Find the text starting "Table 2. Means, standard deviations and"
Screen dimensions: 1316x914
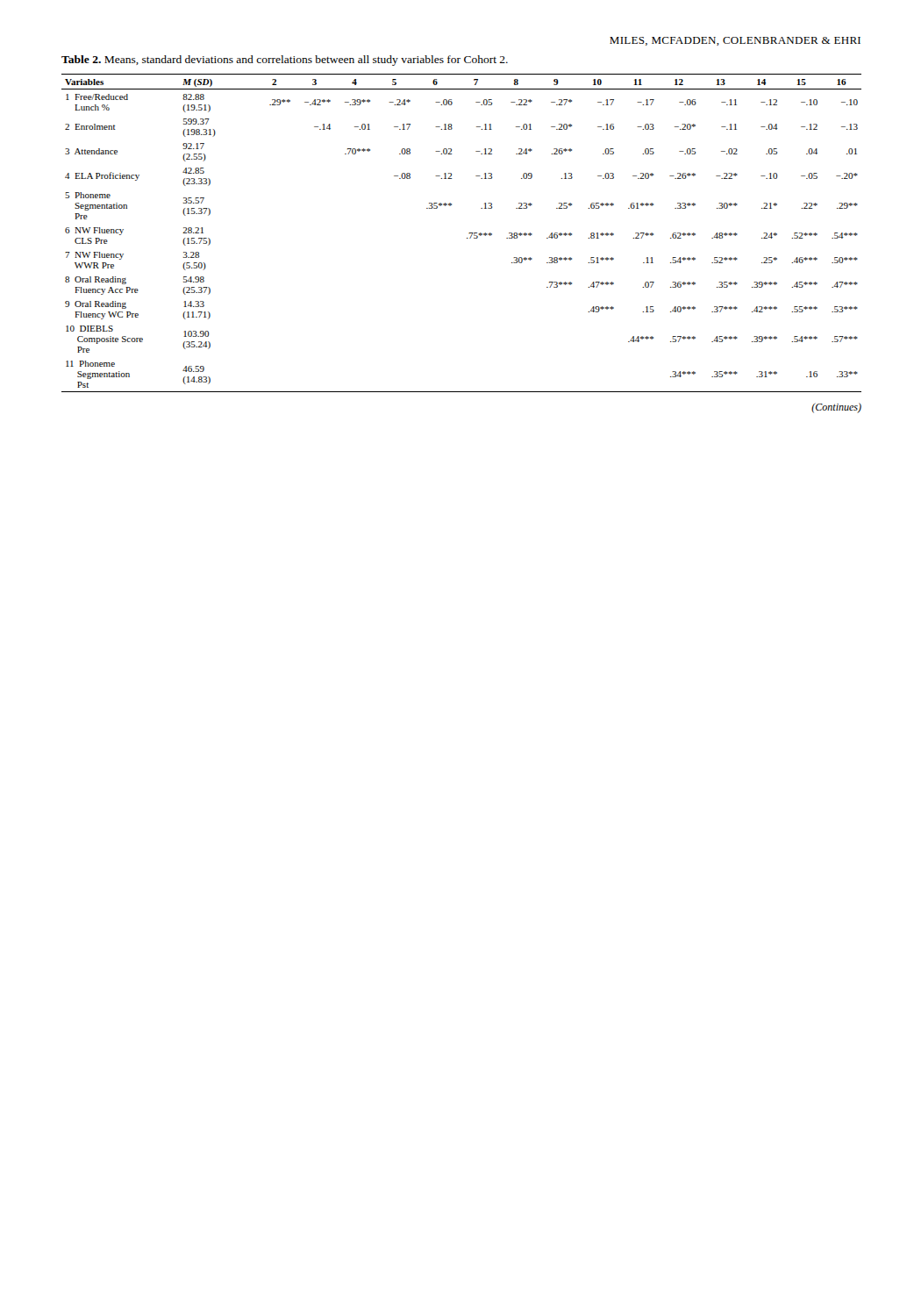(285, 59)
